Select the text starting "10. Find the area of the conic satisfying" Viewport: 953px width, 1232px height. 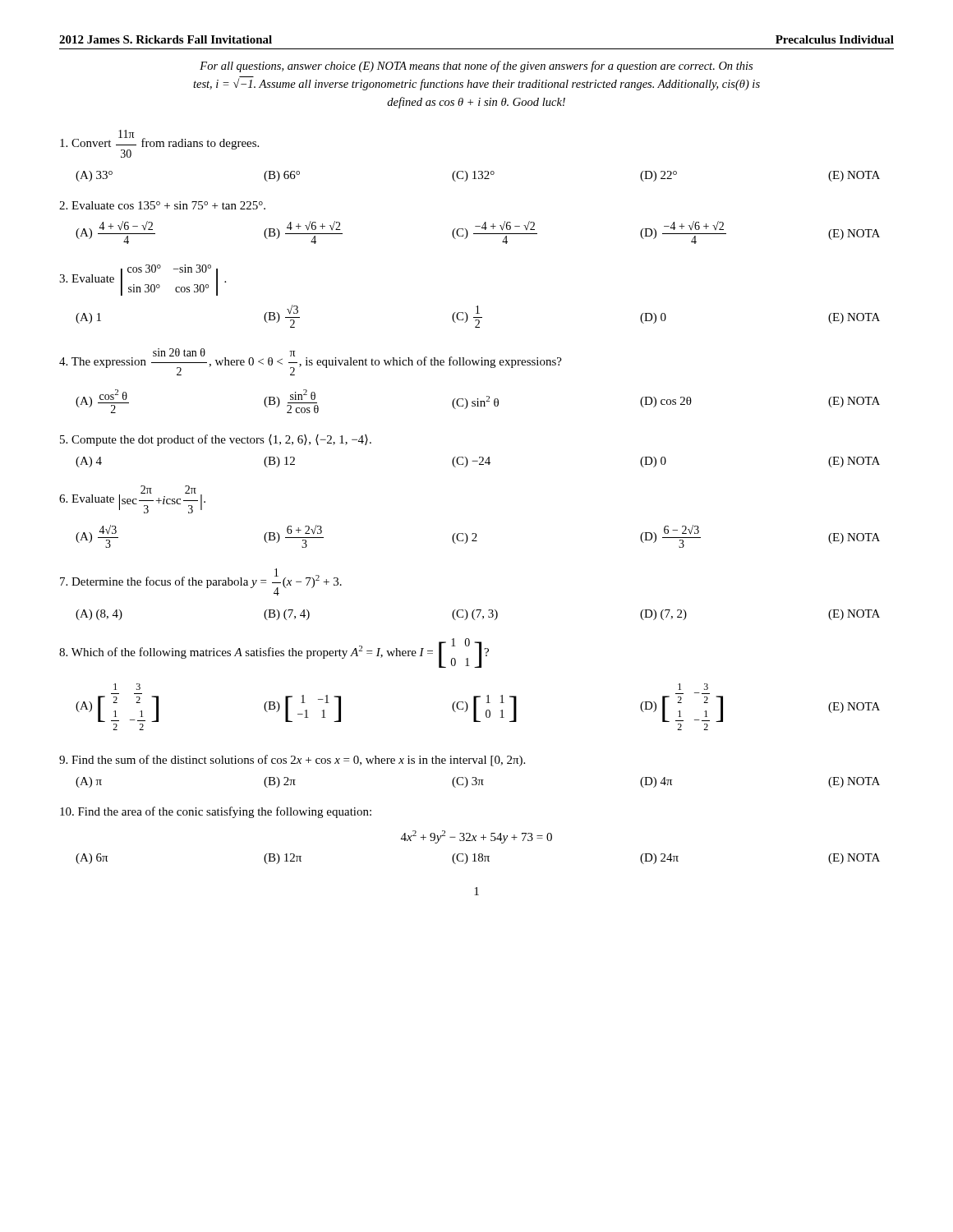coord(476,833)
